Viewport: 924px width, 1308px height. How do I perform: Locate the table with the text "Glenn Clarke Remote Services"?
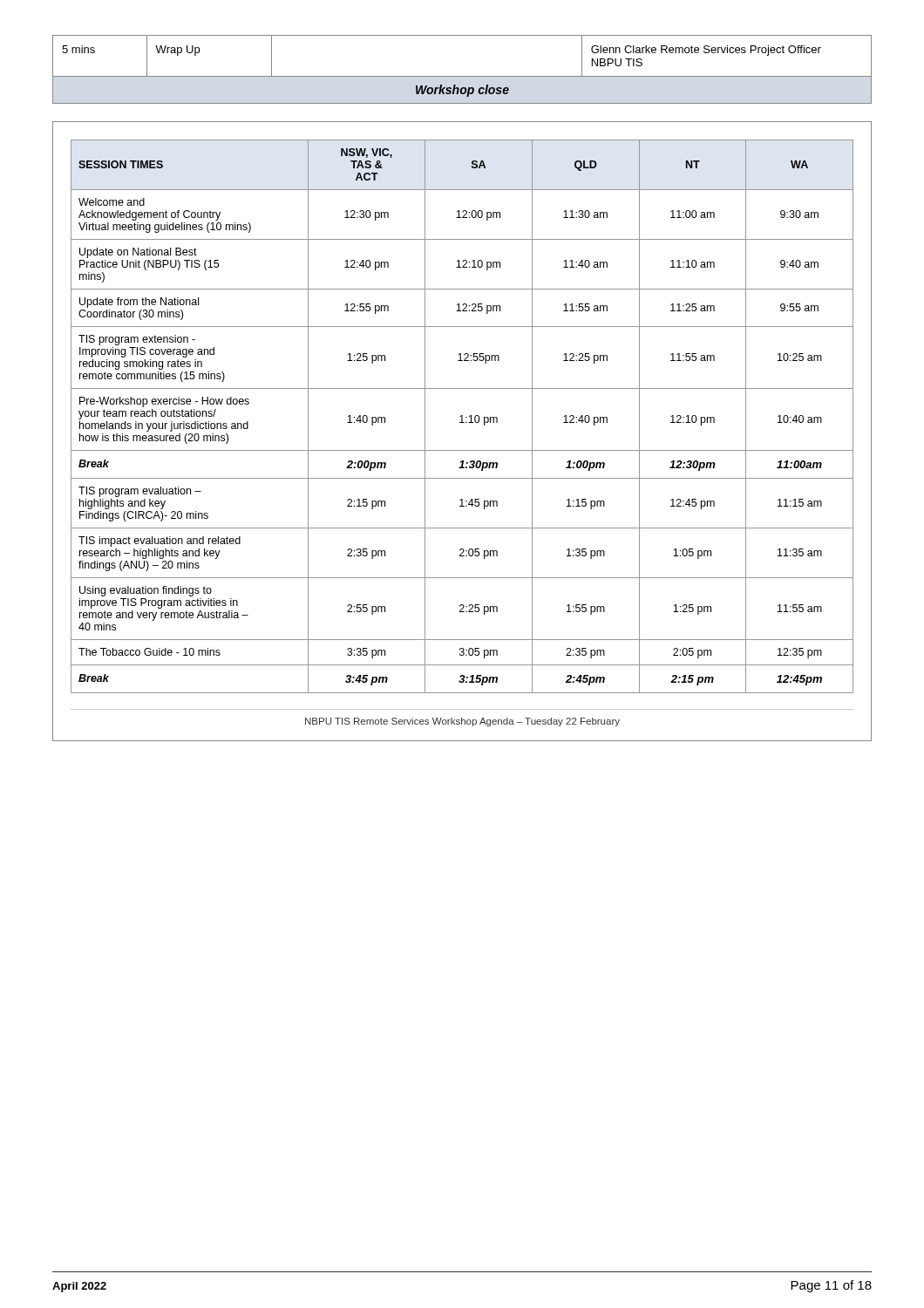[x=462, y=69]
